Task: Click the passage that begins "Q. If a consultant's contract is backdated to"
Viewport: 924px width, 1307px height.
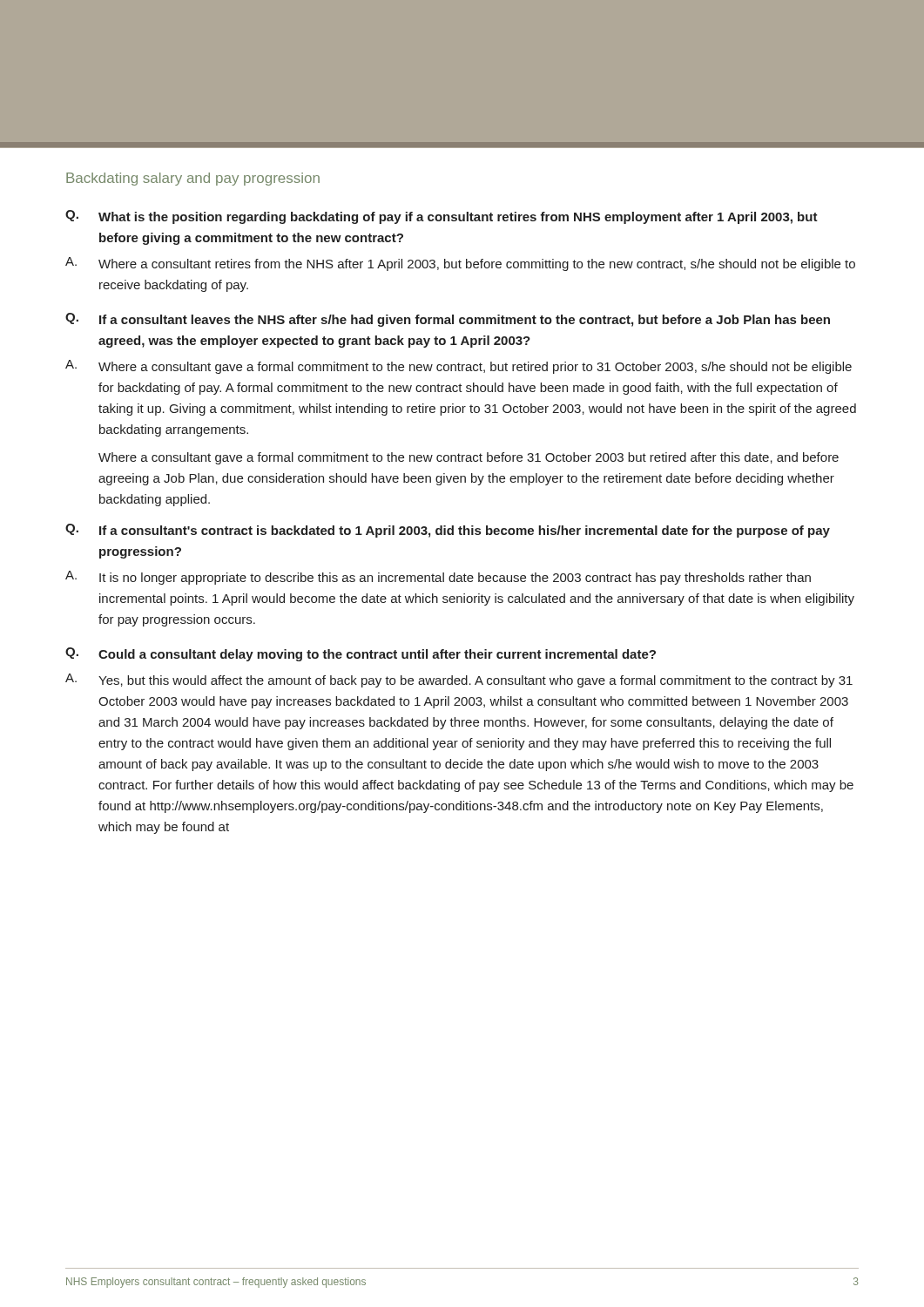Action: [462, 541]
